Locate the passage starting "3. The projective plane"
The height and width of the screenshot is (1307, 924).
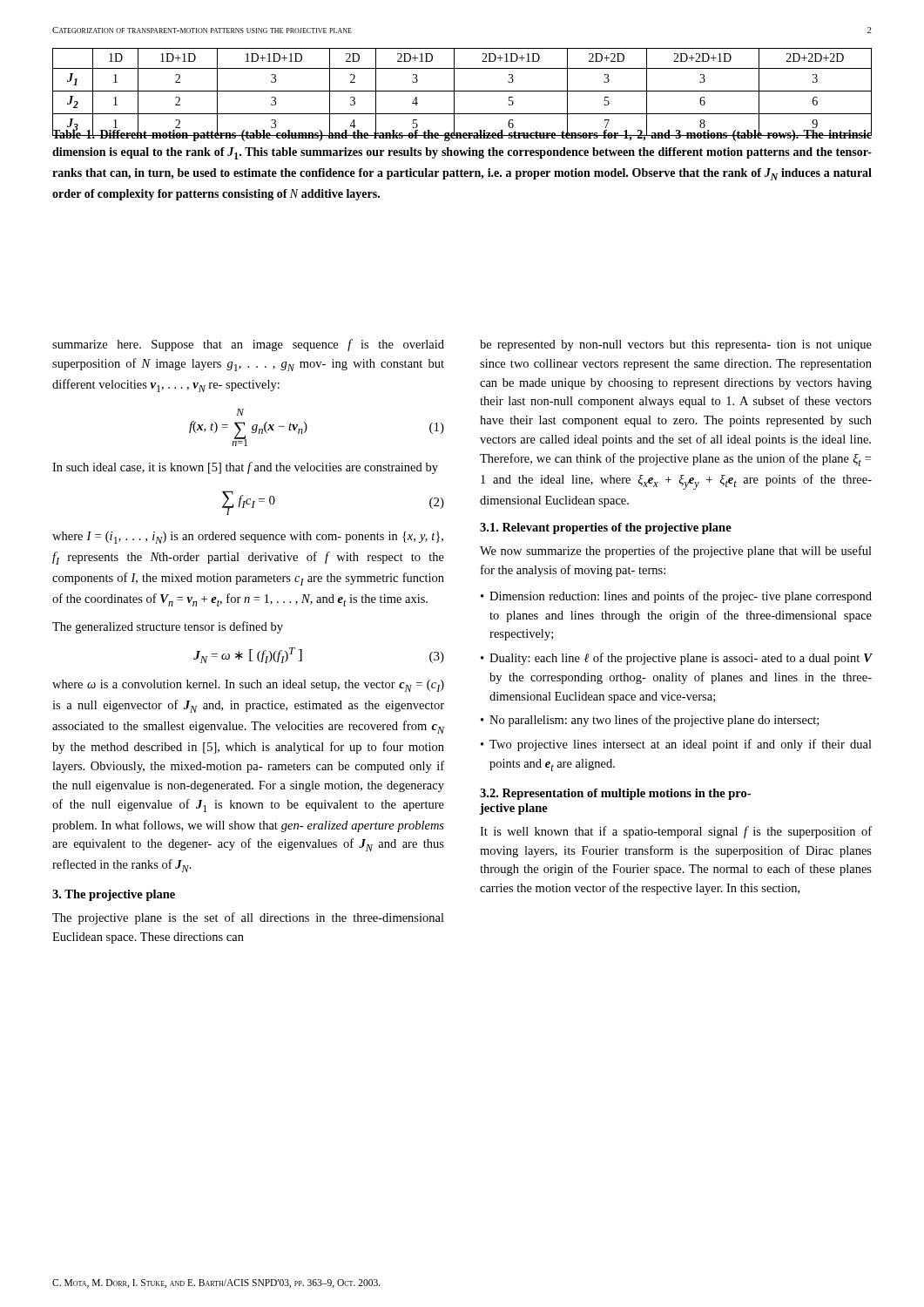[x=114, y=894]
